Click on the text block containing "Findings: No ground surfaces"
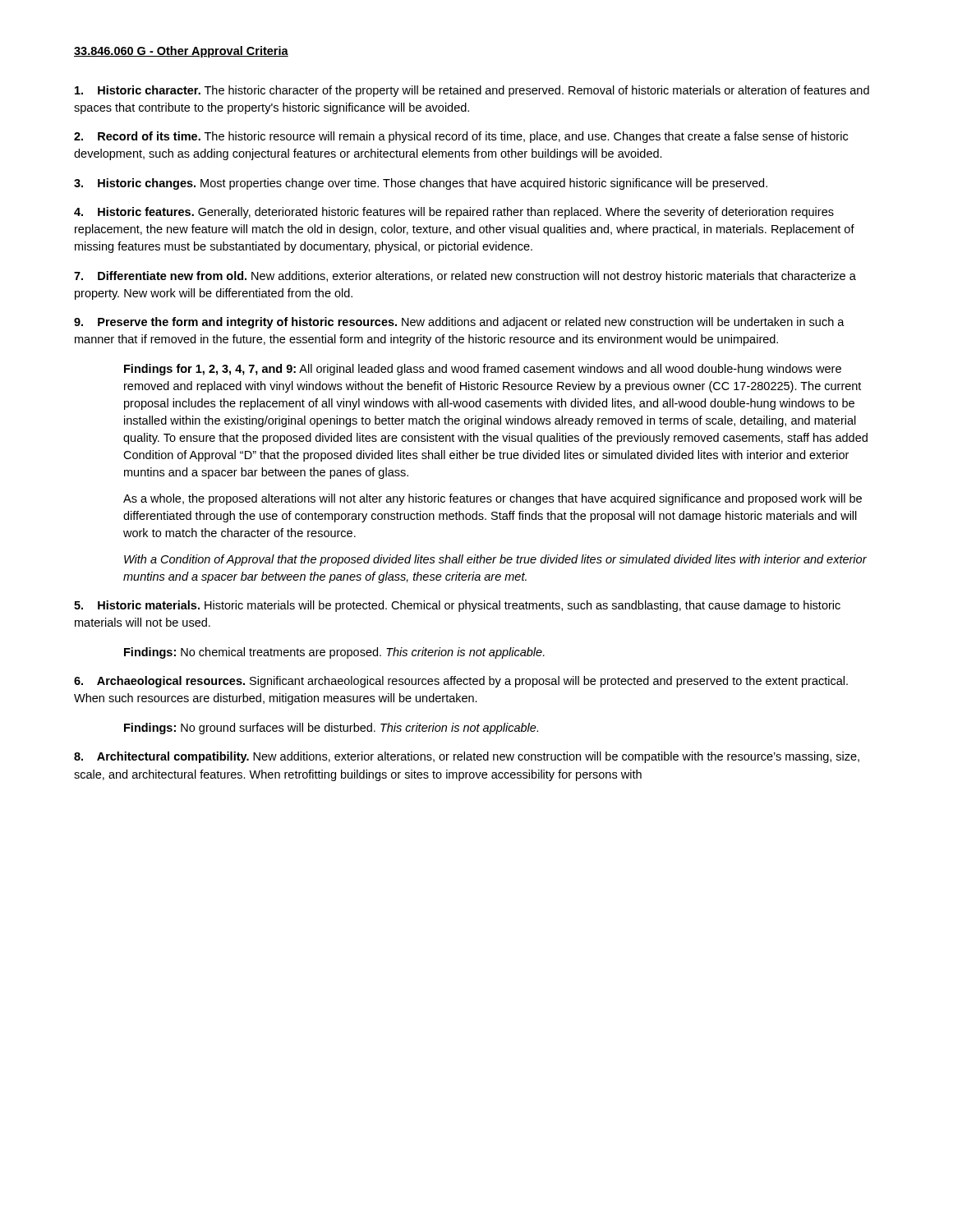The width and height of the screenshot is (953, 1232). 501,728
